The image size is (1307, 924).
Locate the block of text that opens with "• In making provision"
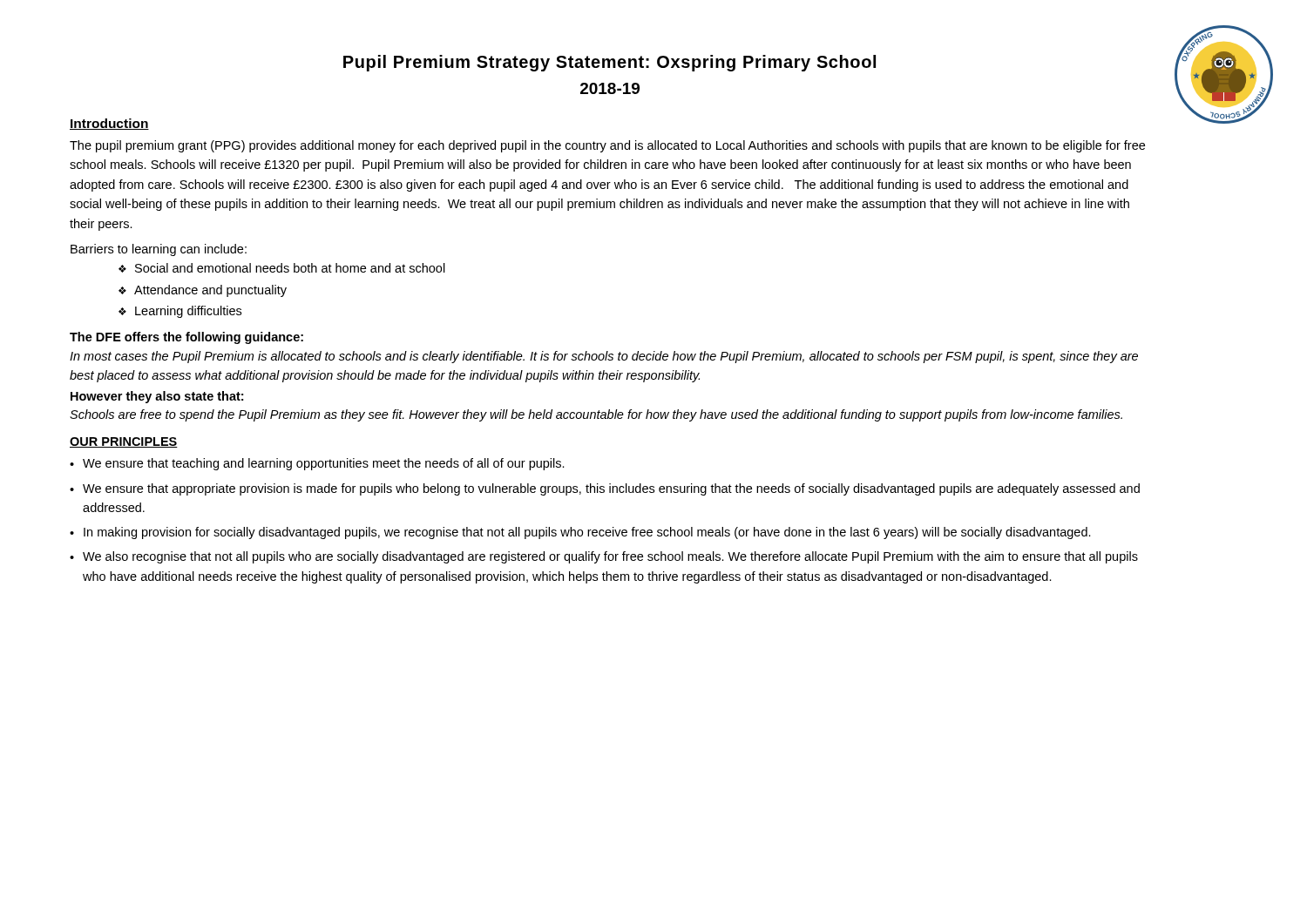581,533
